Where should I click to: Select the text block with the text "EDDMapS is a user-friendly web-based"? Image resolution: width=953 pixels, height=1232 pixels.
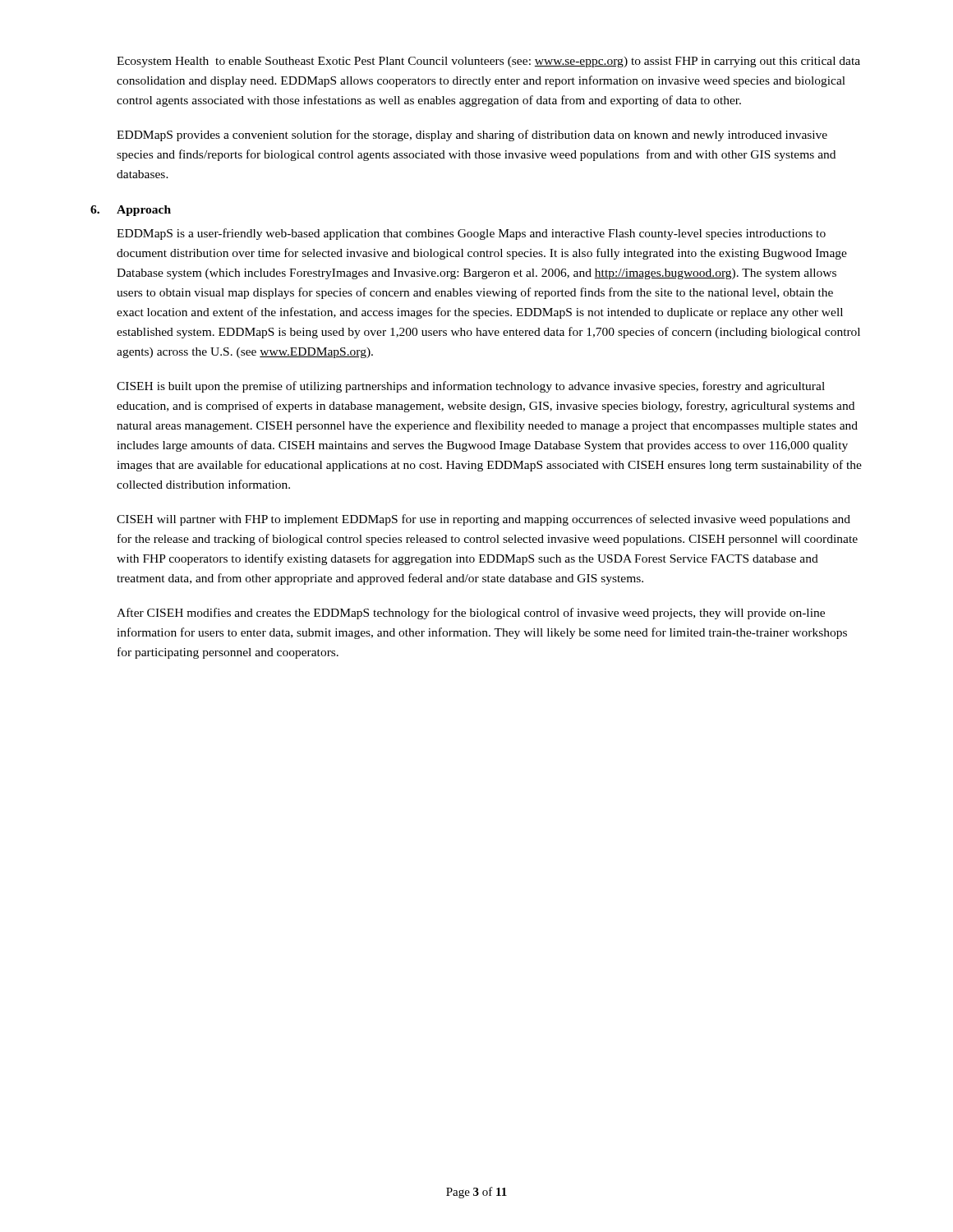[x=489, y=292]
